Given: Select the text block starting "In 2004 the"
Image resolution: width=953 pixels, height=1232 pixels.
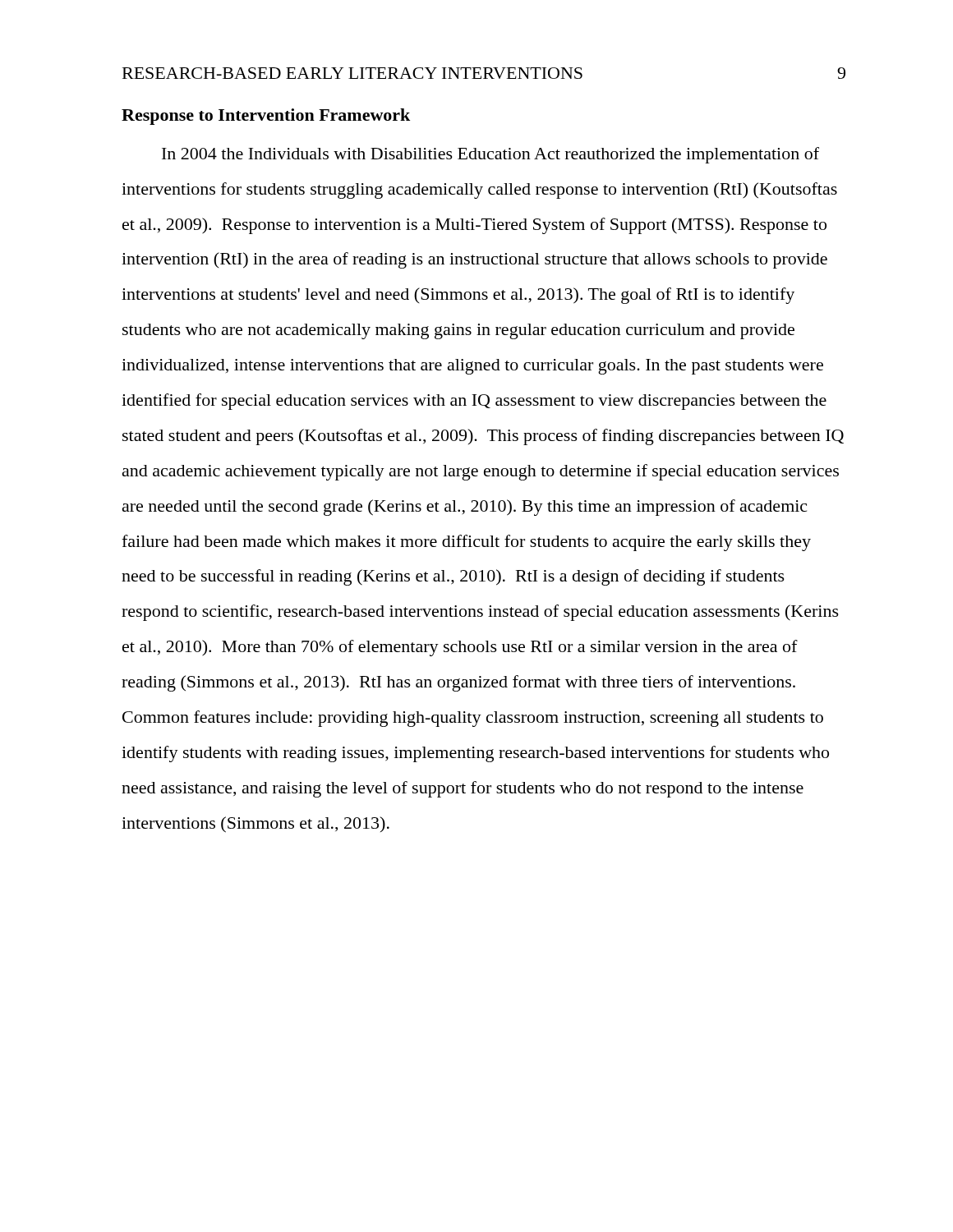Looking at the screenshot, I should [490, 155].
